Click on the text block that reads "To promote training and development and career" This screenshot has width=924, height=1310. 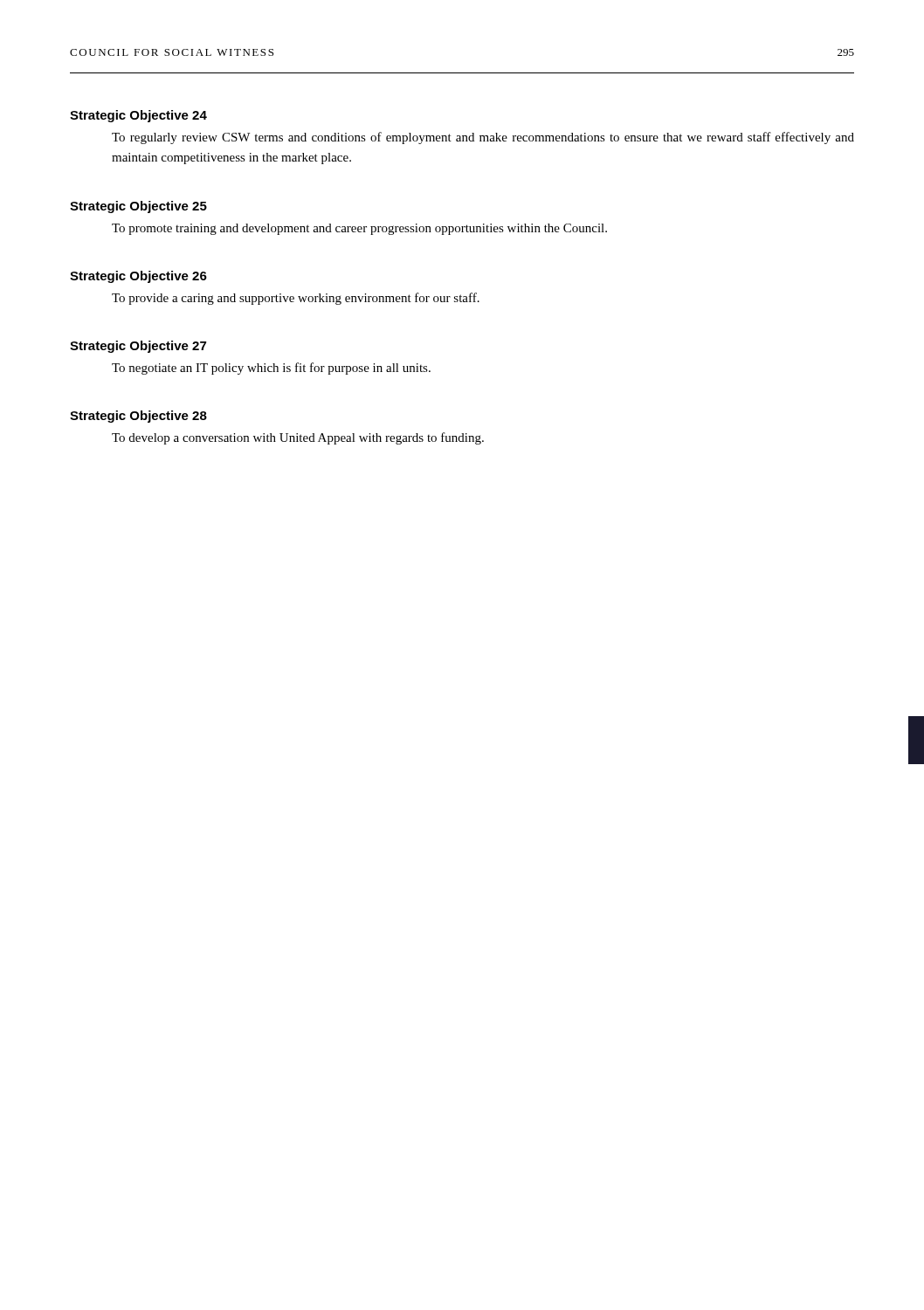click(x=360, y=227)
